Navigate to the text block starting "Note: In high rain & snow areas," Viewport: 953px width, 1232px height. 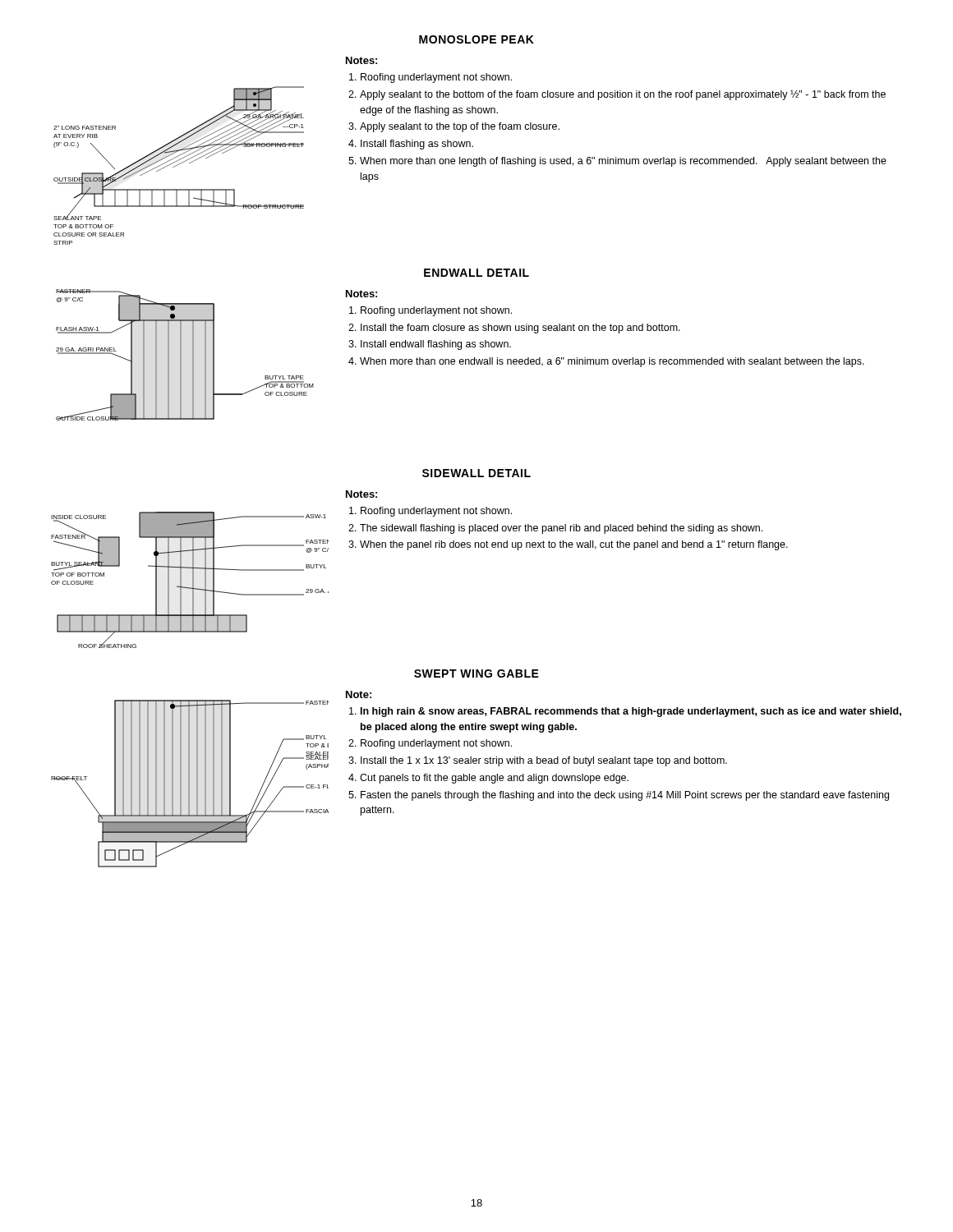click(624, 753)
